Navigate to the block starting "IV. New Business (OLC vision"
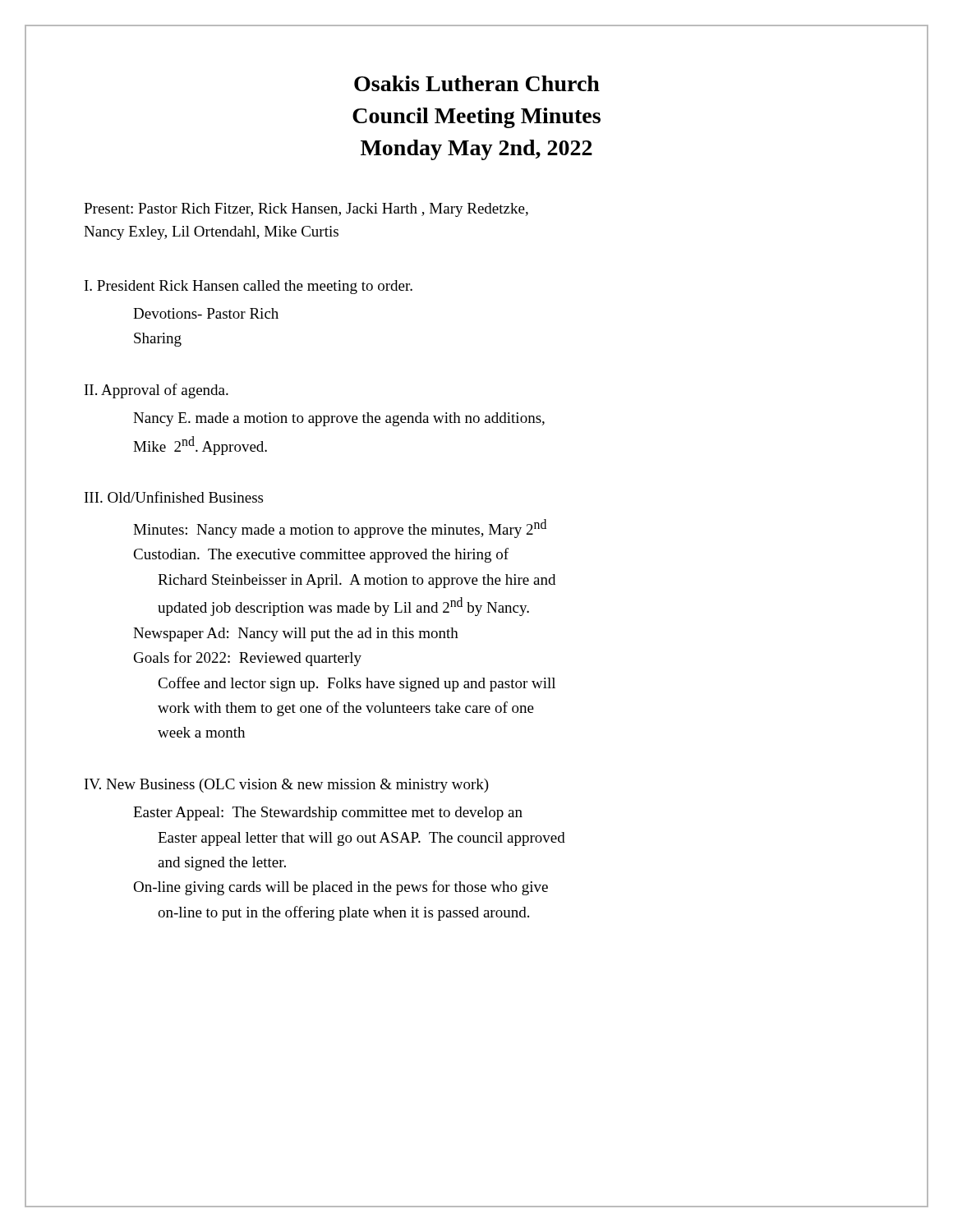This screenshot has height=1232, width=953. pyautogui.click(x=476, y=848)
